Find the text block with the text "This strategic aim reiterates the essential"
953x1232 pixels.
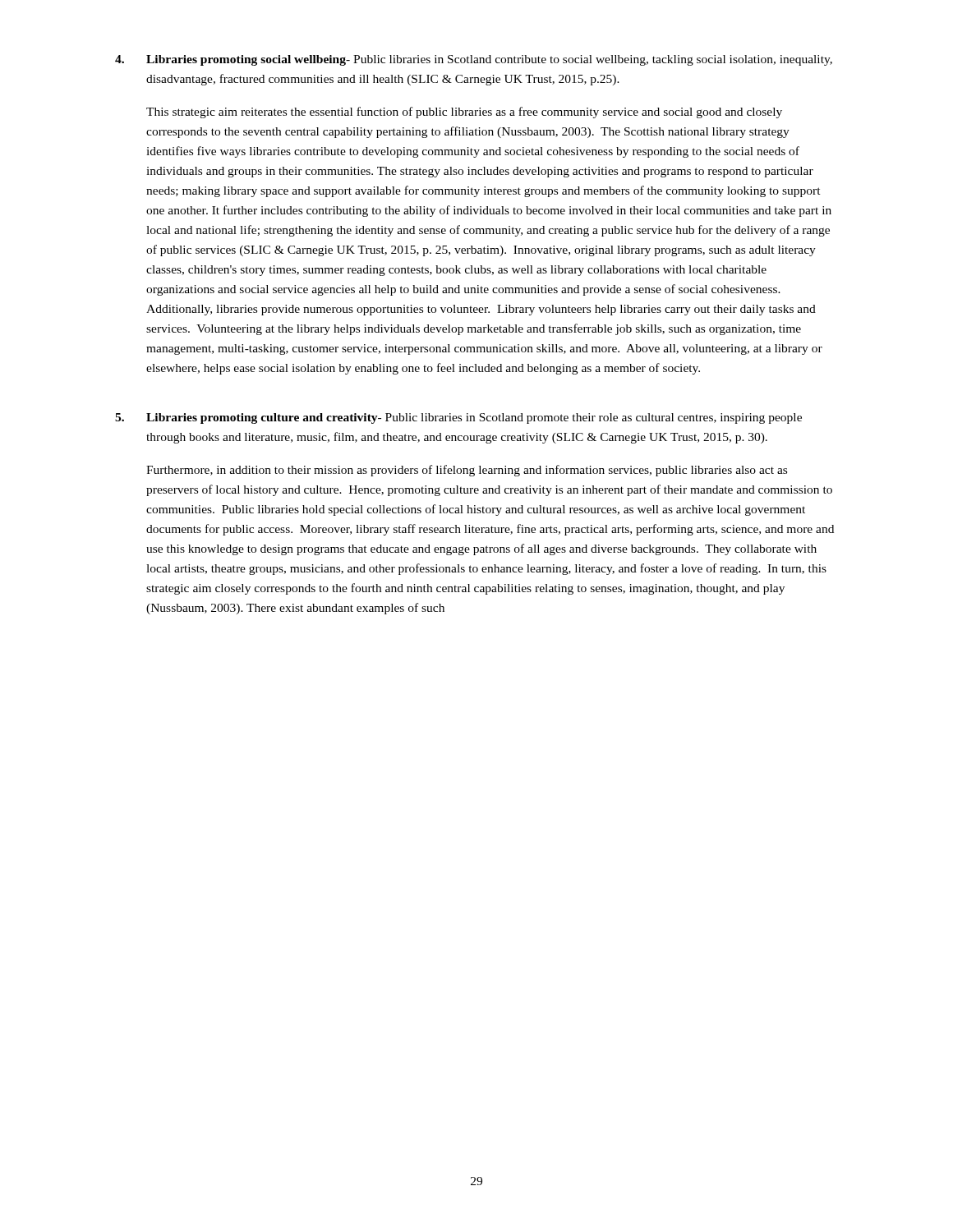(492, 240)
